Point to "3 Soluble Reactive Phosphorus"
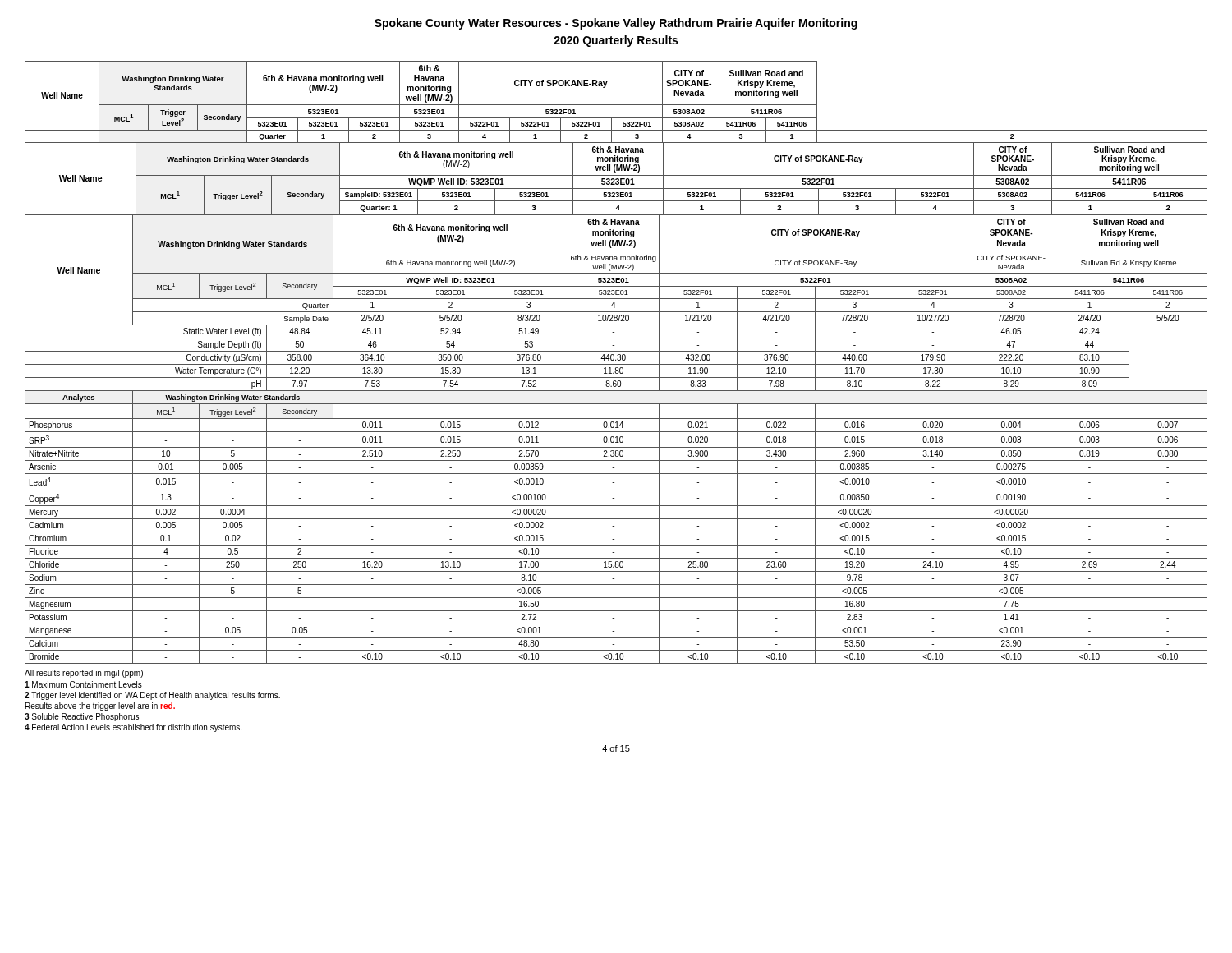 82,717
